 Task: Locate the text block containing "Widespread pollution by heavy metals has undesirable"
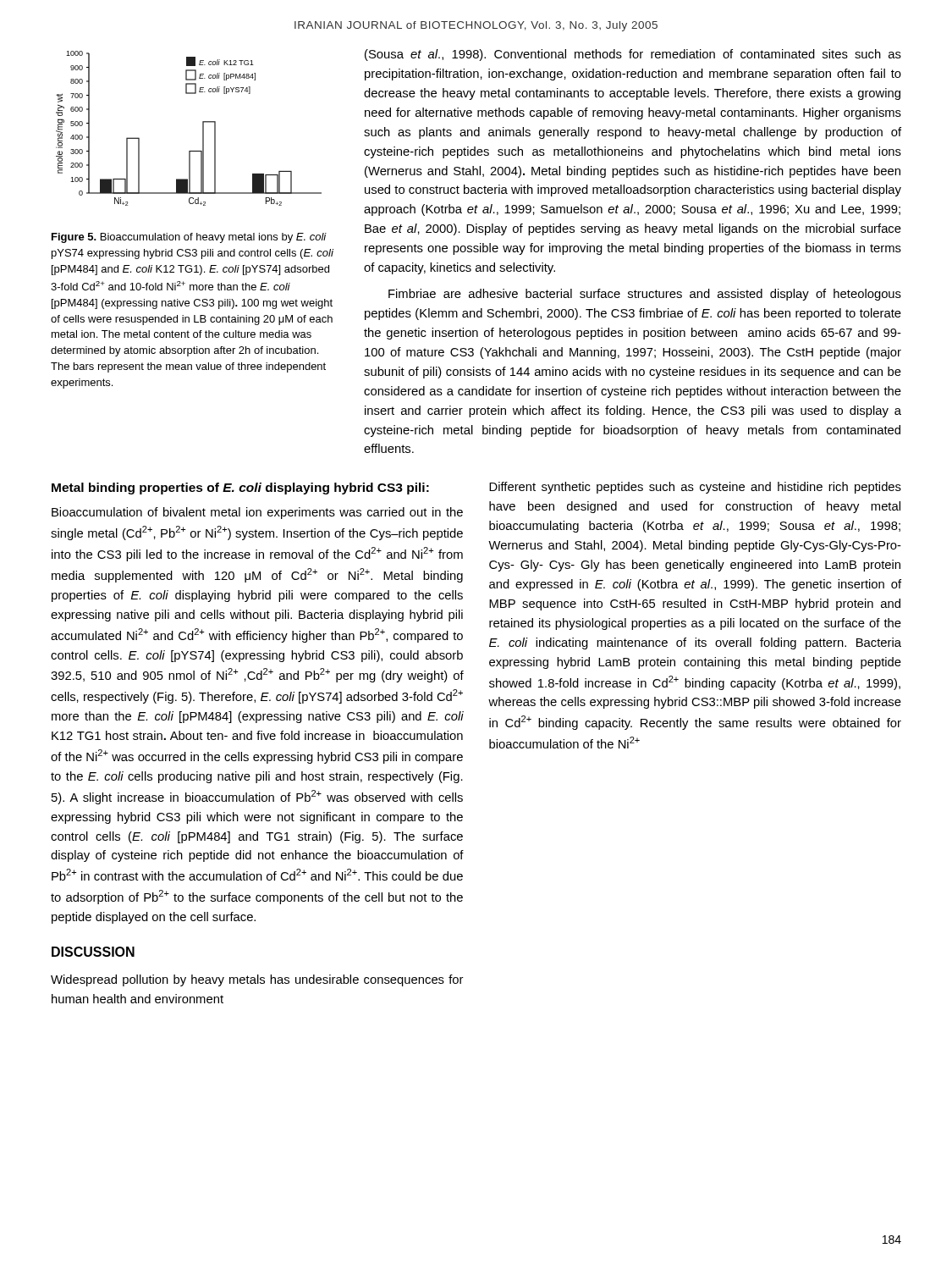coord(257,989)
